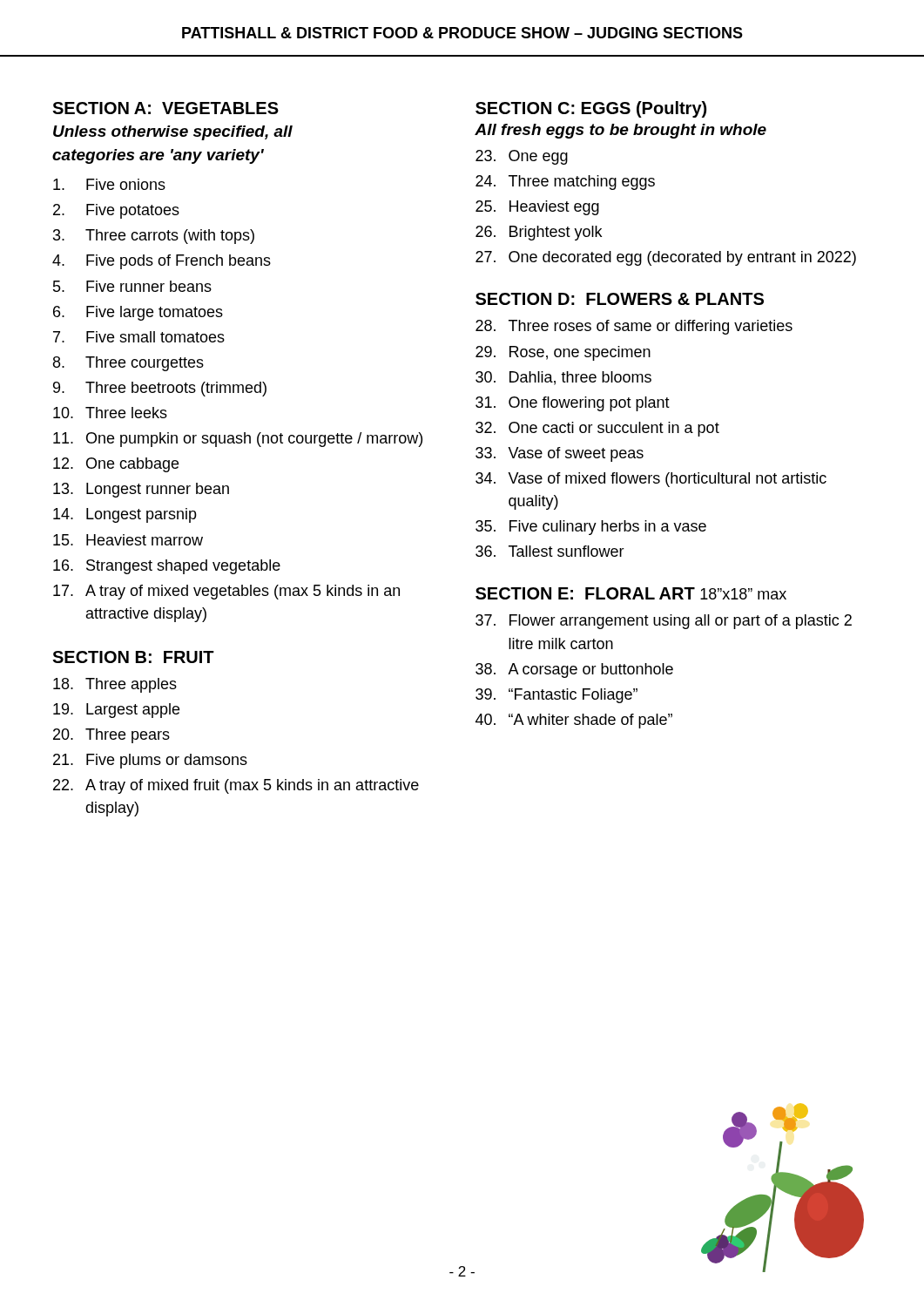Click on the text starting "40.“A whiter shade of pale”"
The width and height of the screenshot is (924, 1307).
click(x=673, y=720)
